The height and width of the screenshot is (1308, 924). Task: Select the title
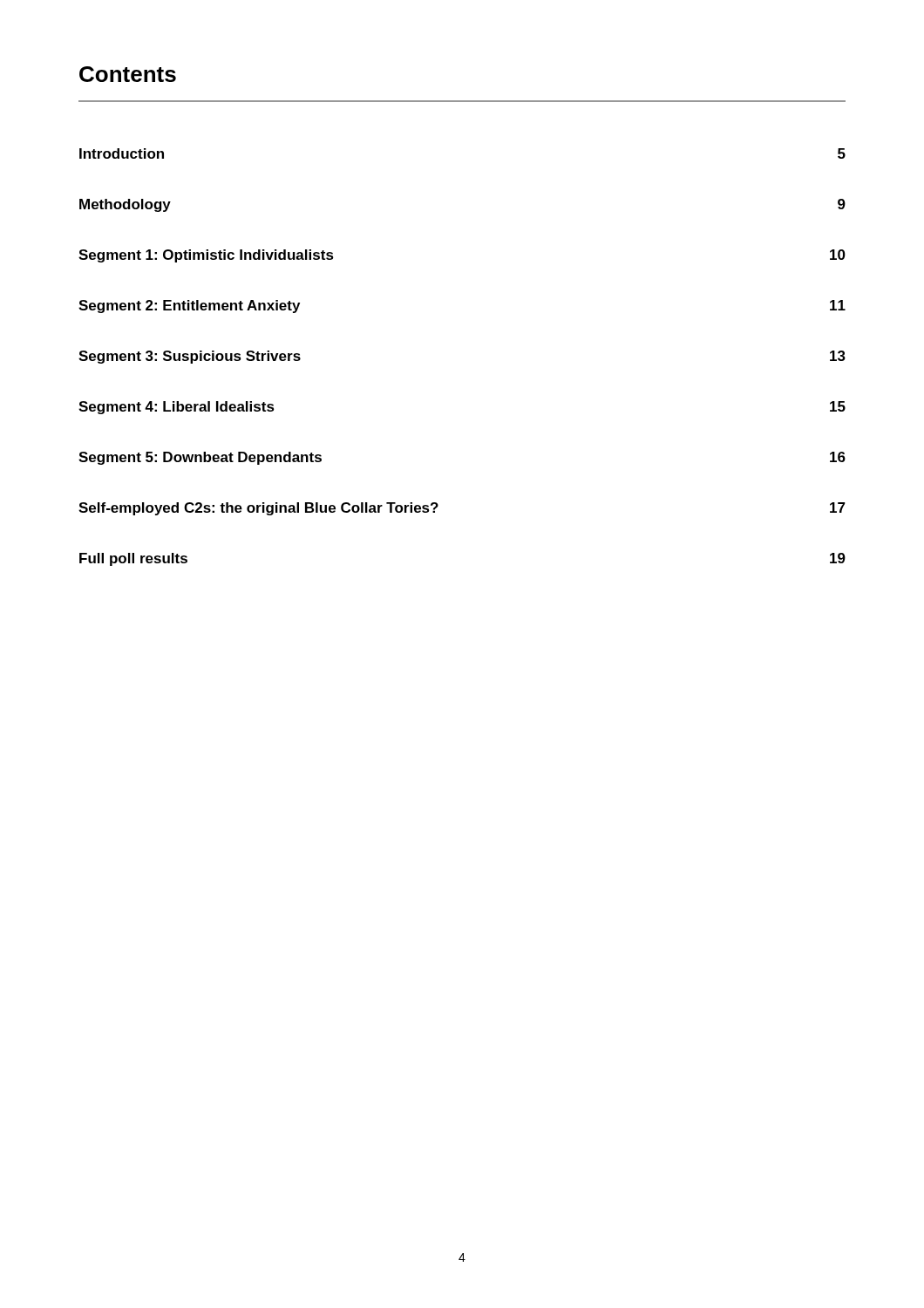click(x=462, y=73)
